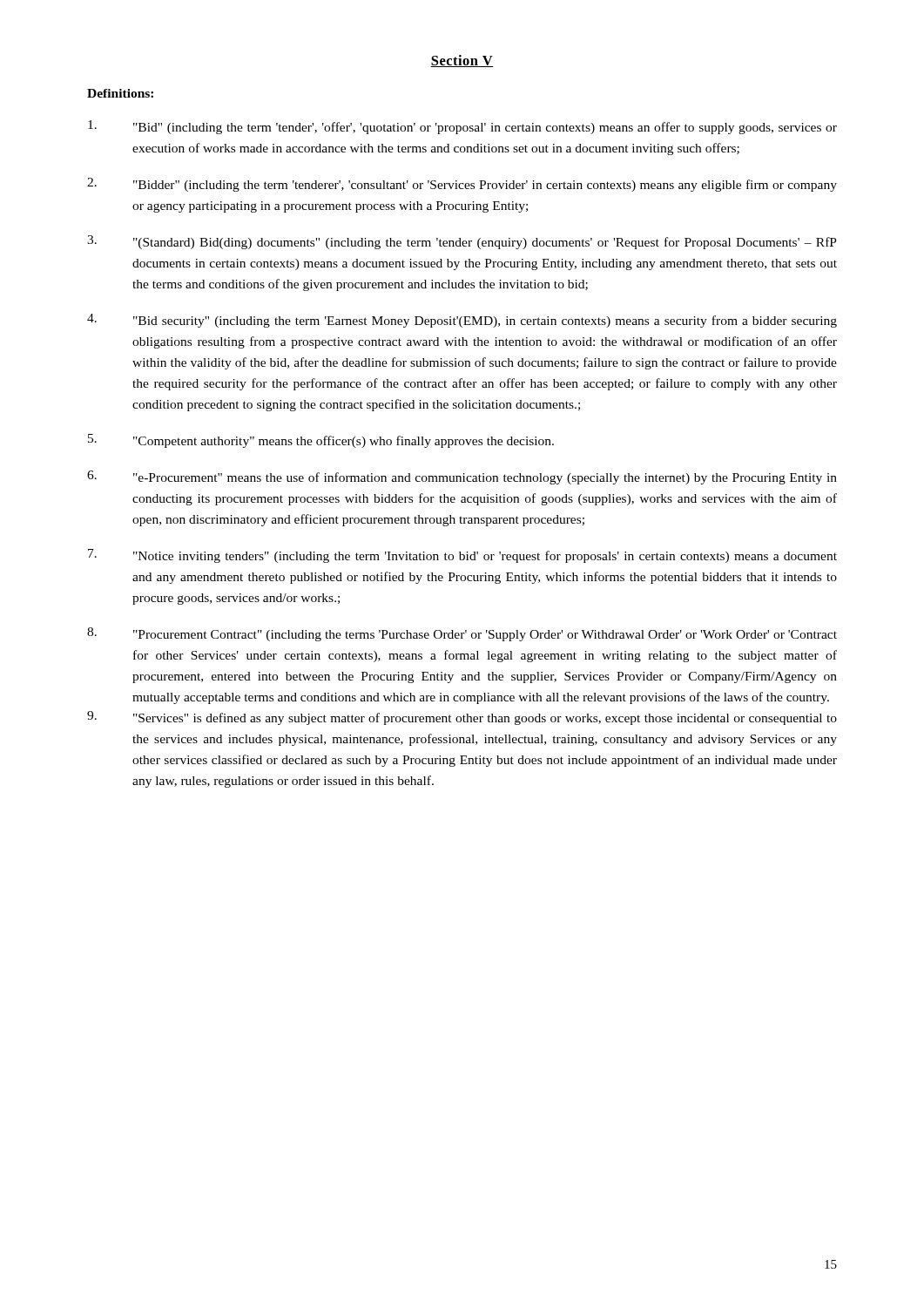
Task: Where is the passage that starts "2. "Bidder" (including the term 'tenderer', 'consultant'"?
Action: pos(462,195)
